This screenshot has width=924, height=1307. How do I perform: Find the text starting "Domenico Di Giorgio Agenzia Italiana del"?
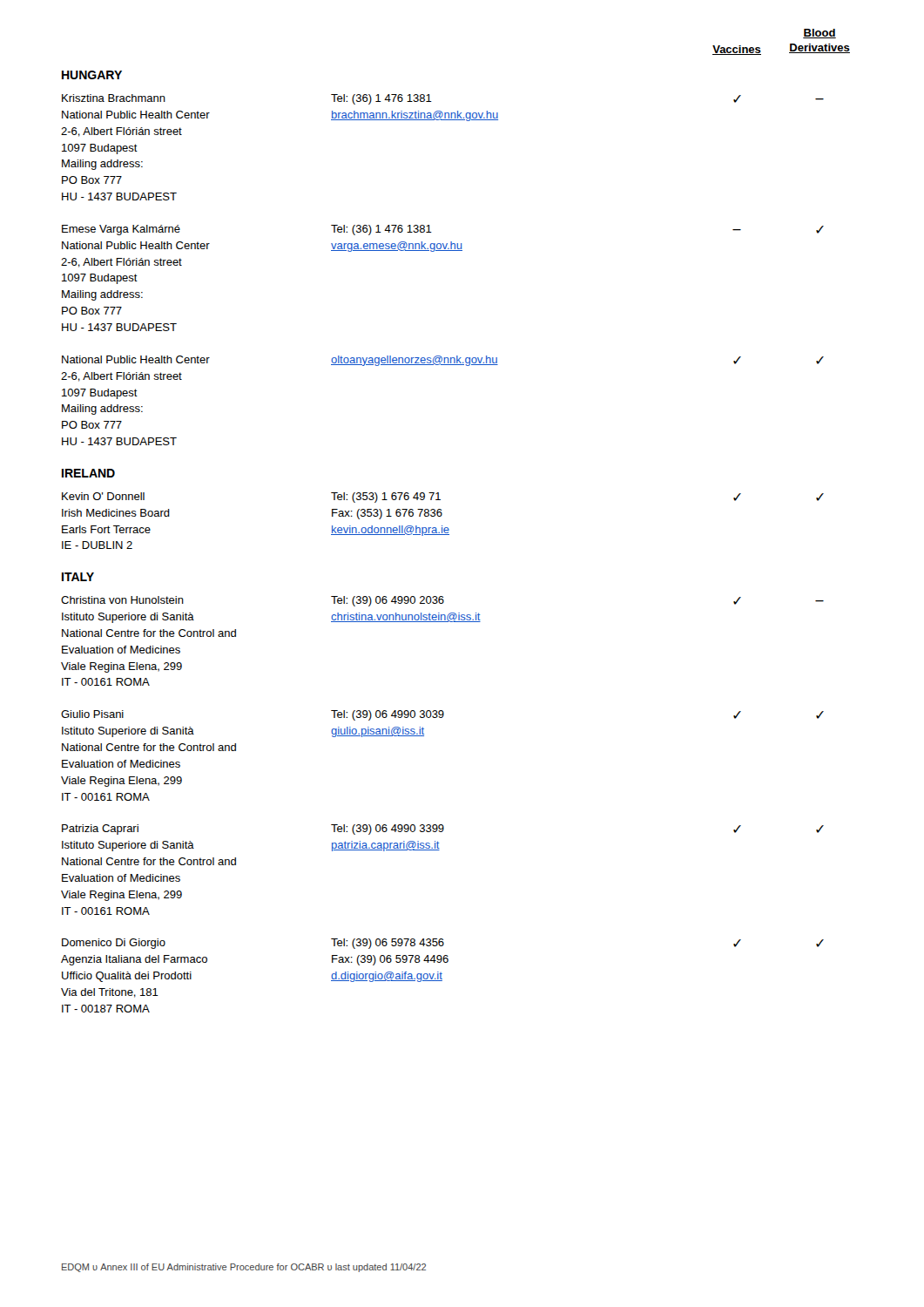coord(443,944)
